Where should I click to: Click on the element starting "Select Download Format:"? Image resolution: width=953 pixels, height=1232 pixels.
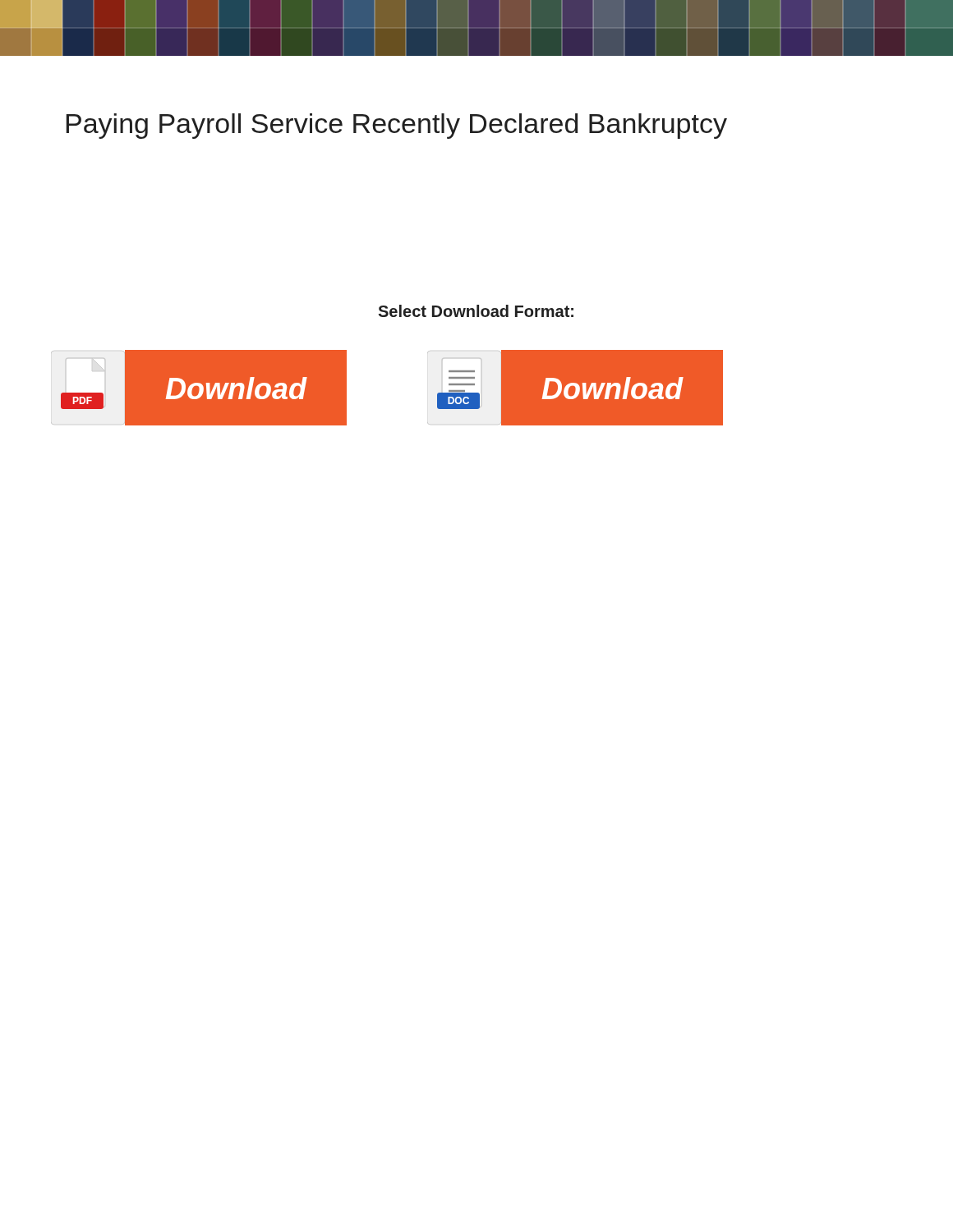(476, 311)
